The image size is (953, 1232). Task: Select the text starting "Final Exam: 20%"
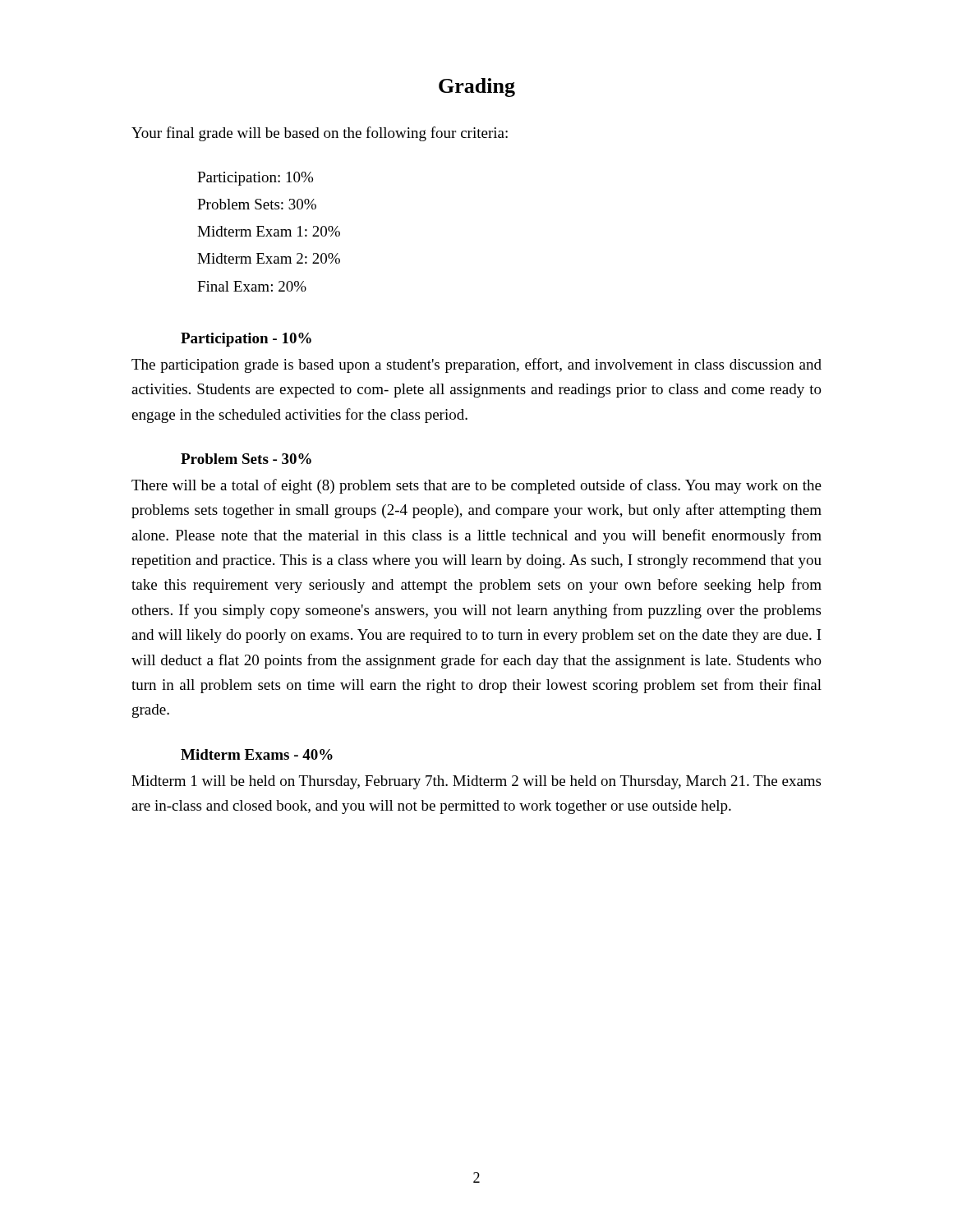pos(252,286)
